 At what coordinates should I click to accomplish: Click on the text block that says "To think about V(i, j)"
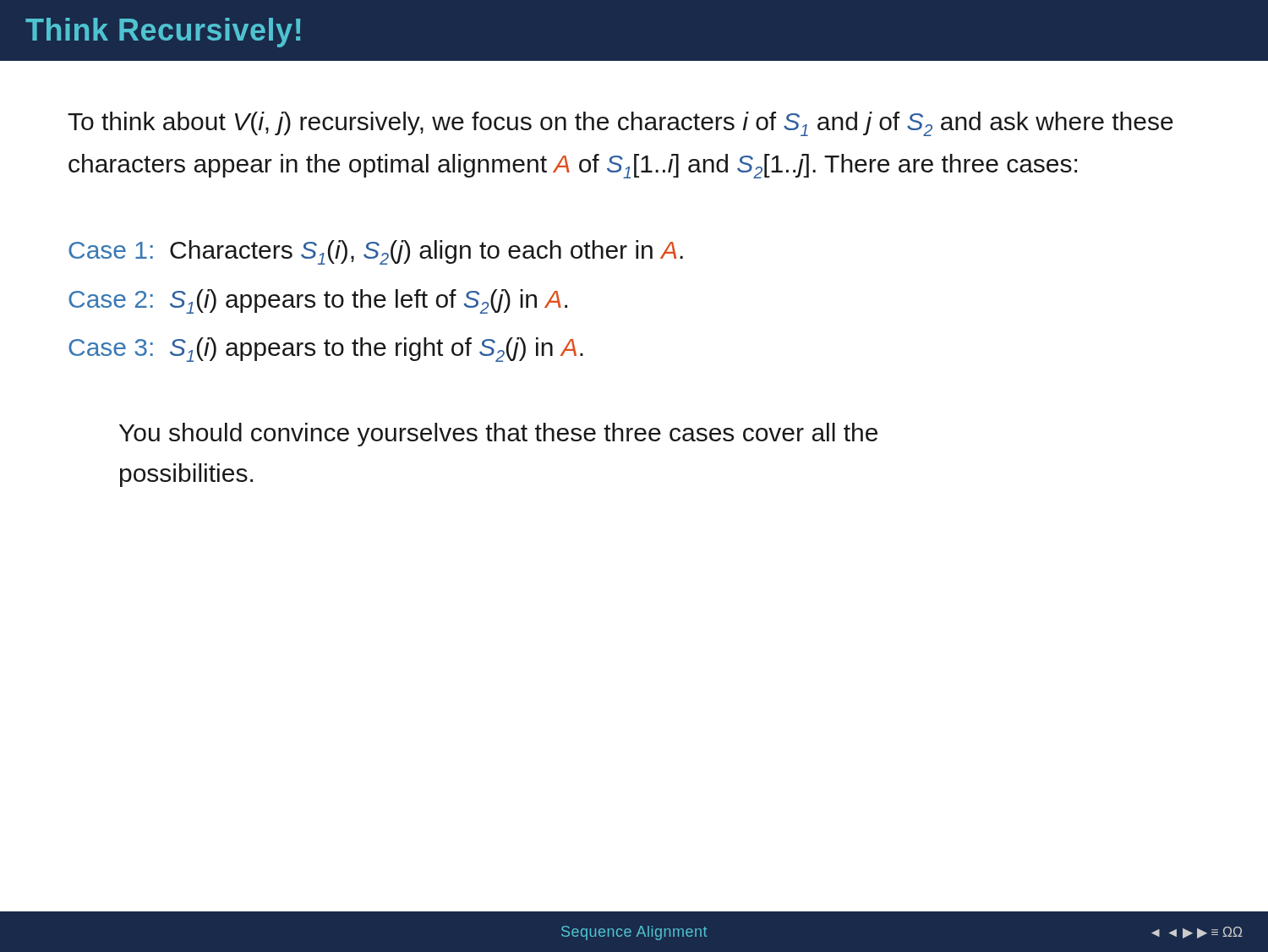[x=621, y=145]
